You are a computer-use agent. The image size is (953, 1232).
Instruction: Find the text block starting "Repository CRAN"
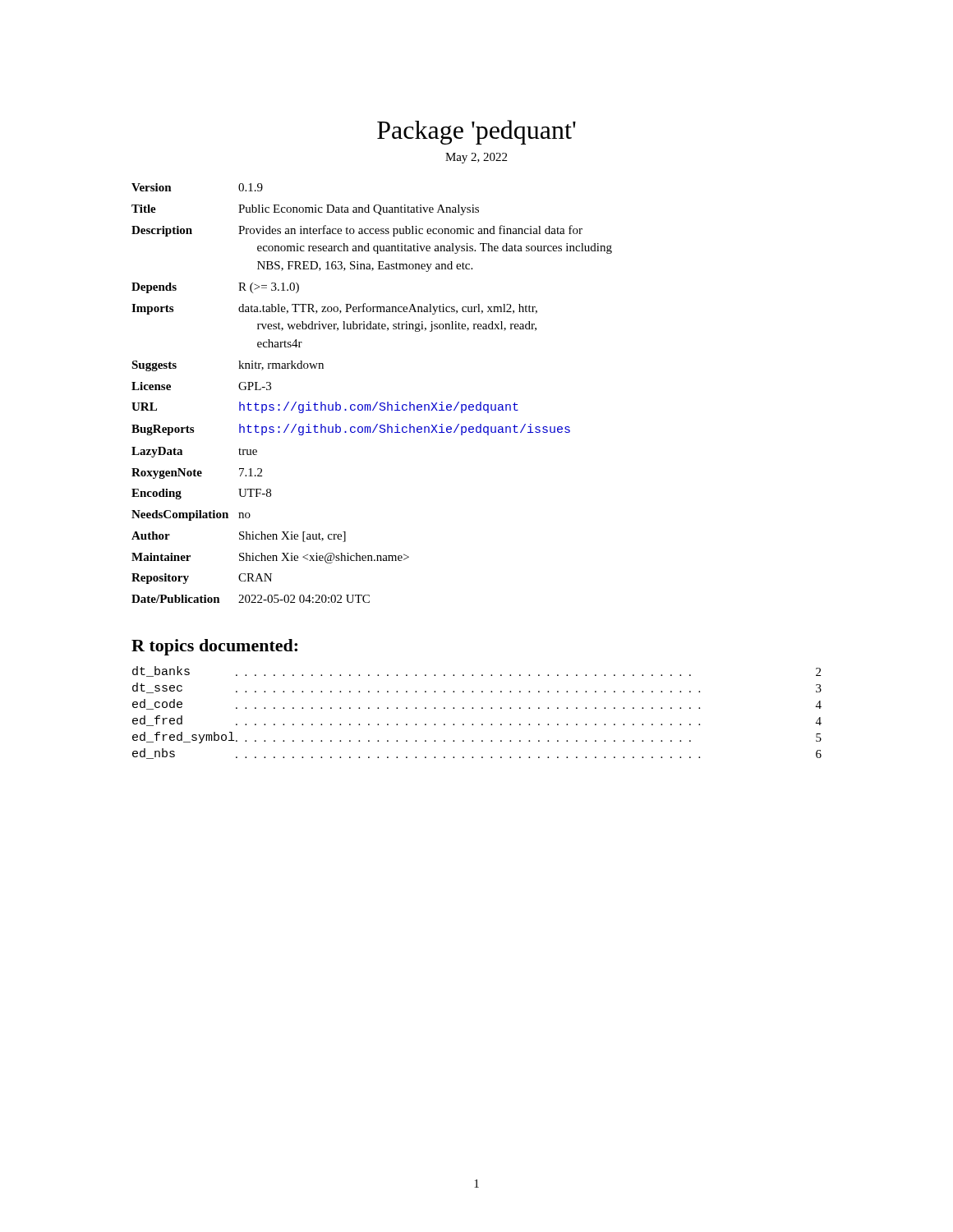tap(158, 579)
